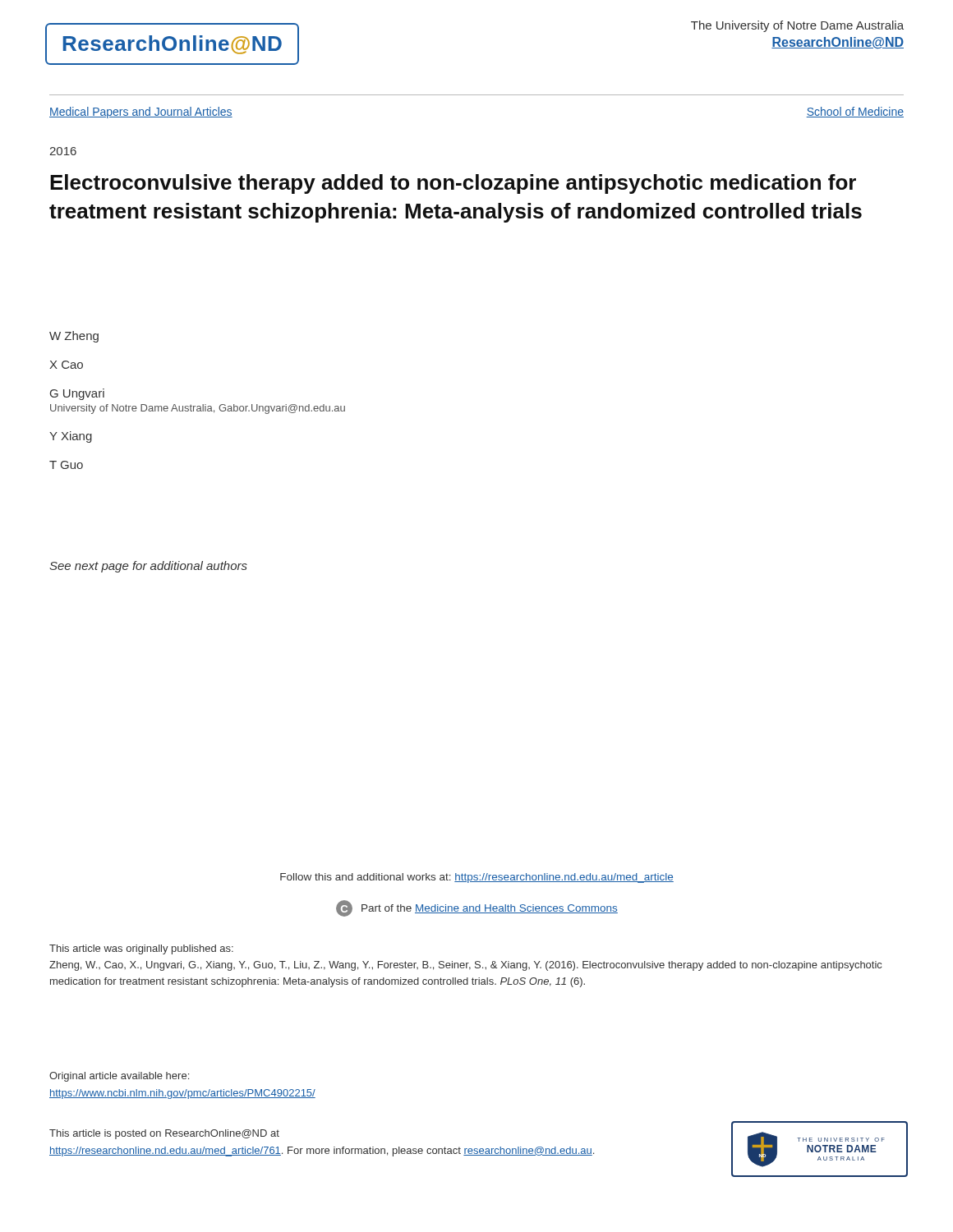
Task: Select the text block starting "This article was"
Action: point(466,965)
